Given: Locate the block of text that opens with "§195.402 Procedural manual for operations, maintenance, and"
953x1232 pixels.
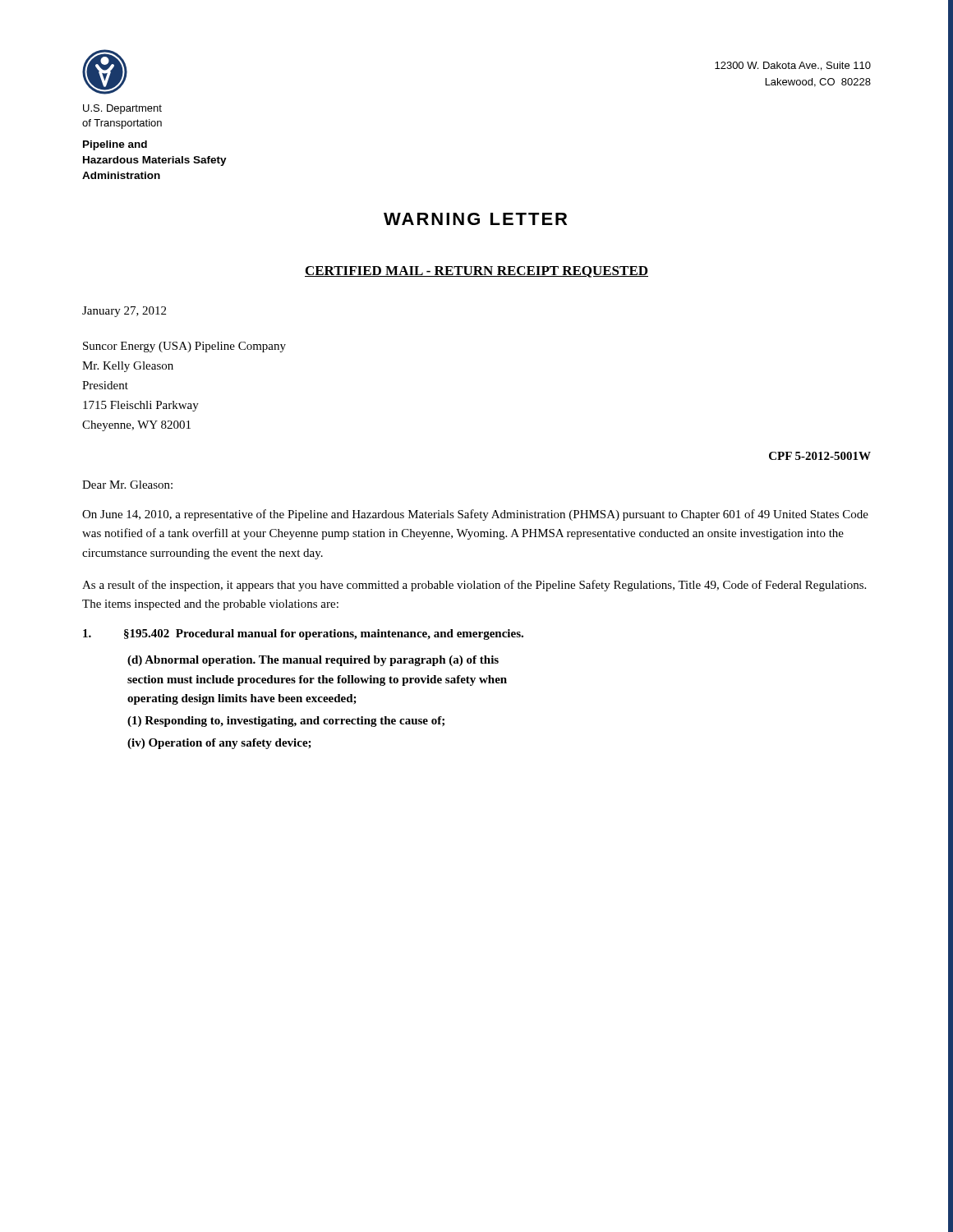Looking at the screenshot, I should (303, 634).
